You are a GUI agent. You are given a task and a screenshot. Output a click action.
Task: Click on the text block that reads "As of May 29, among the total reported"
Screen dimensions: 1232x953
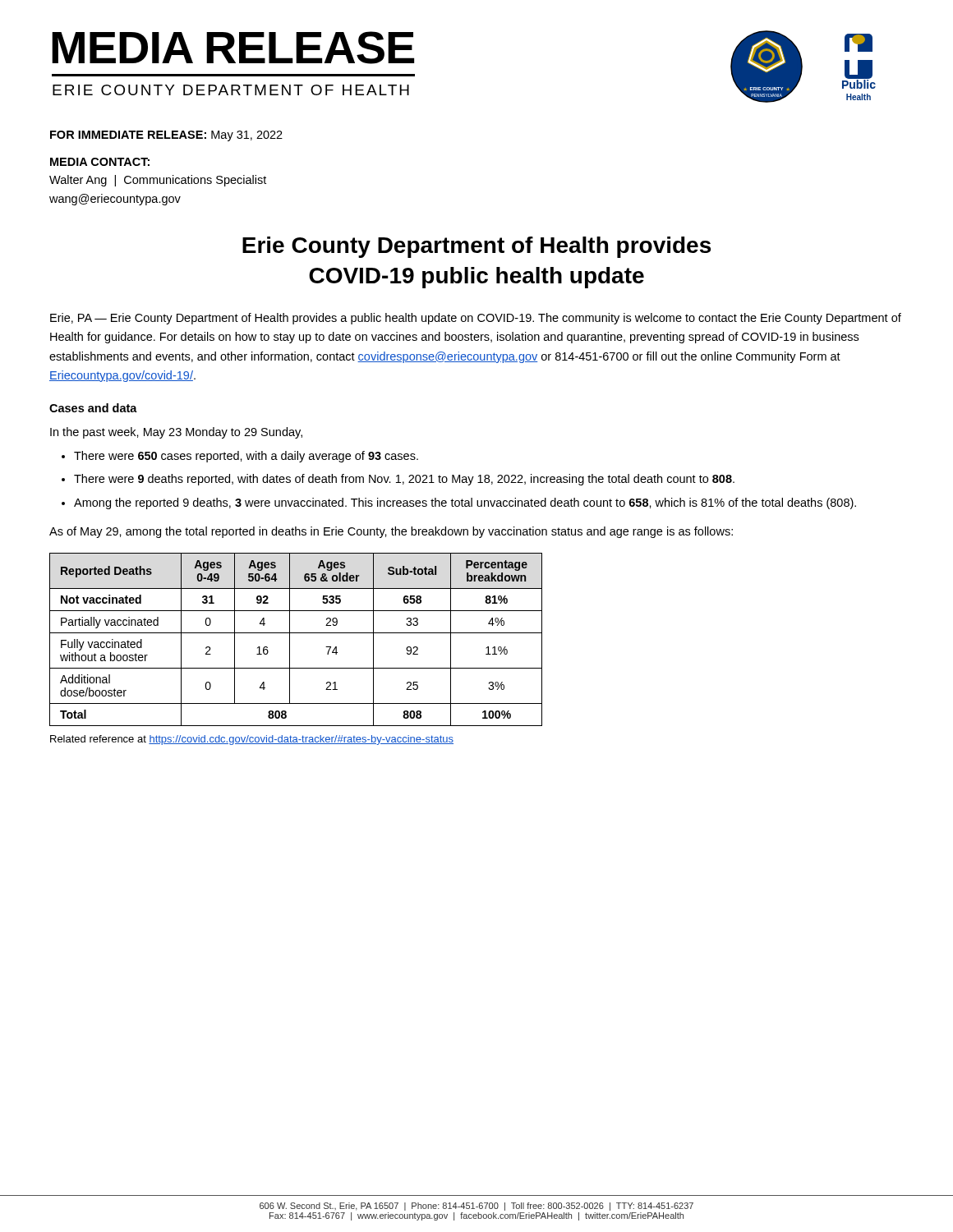[x=392, y=531]
